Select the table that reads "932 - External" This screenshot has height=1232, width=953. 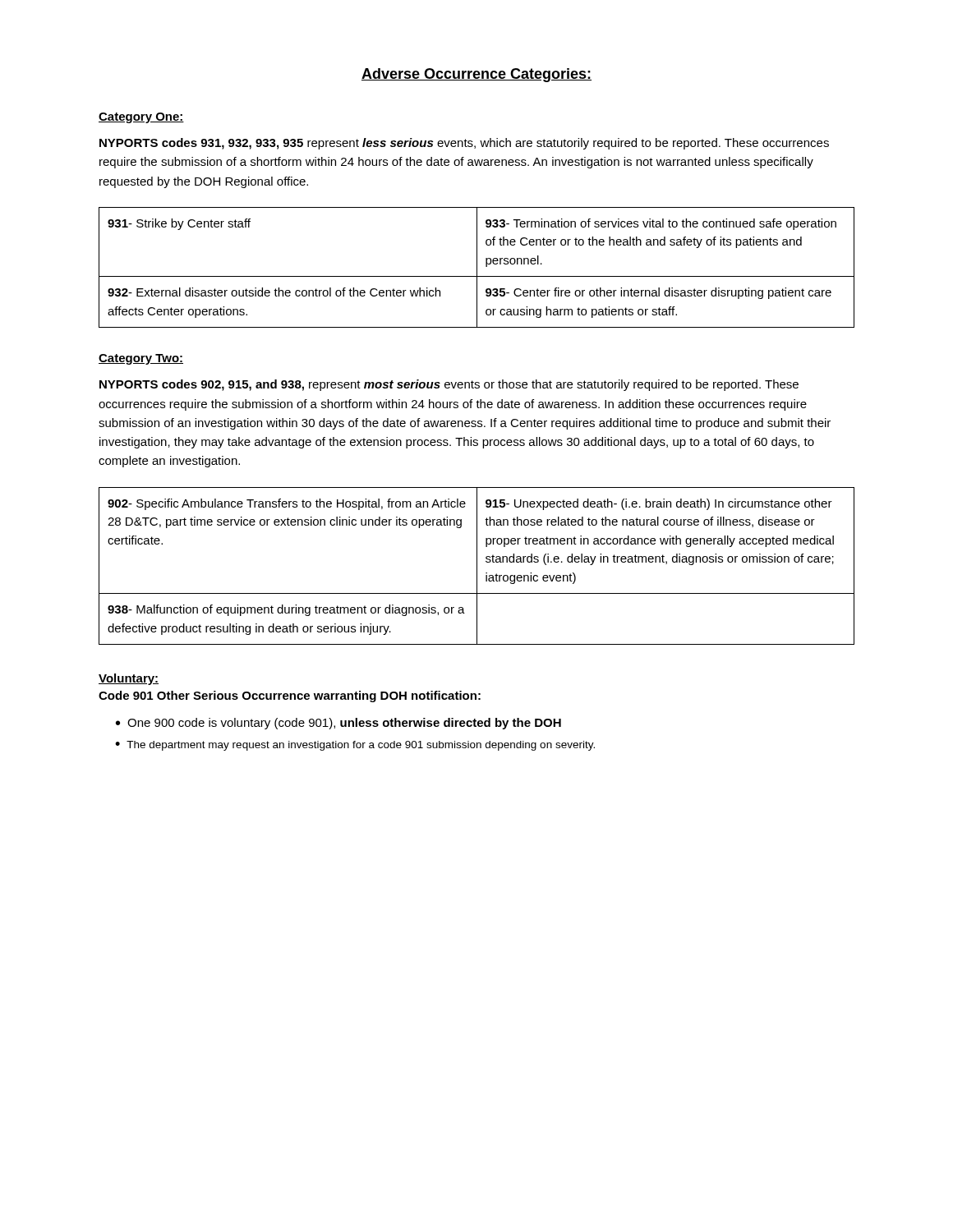click(x=476, y=267)
